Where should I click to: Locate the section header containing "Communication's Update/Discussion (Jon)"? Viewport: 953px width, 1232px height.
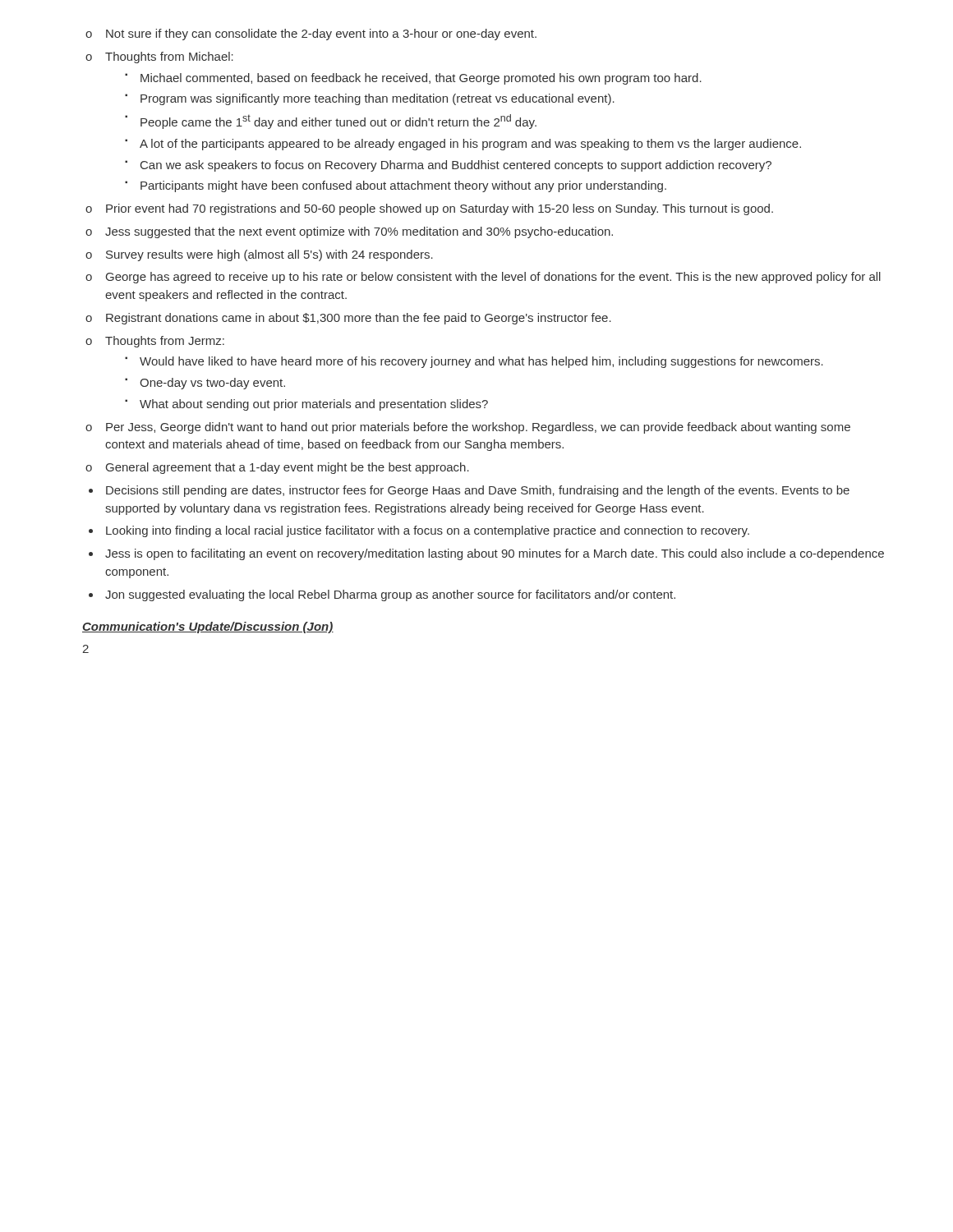click(x=208, y=626)
